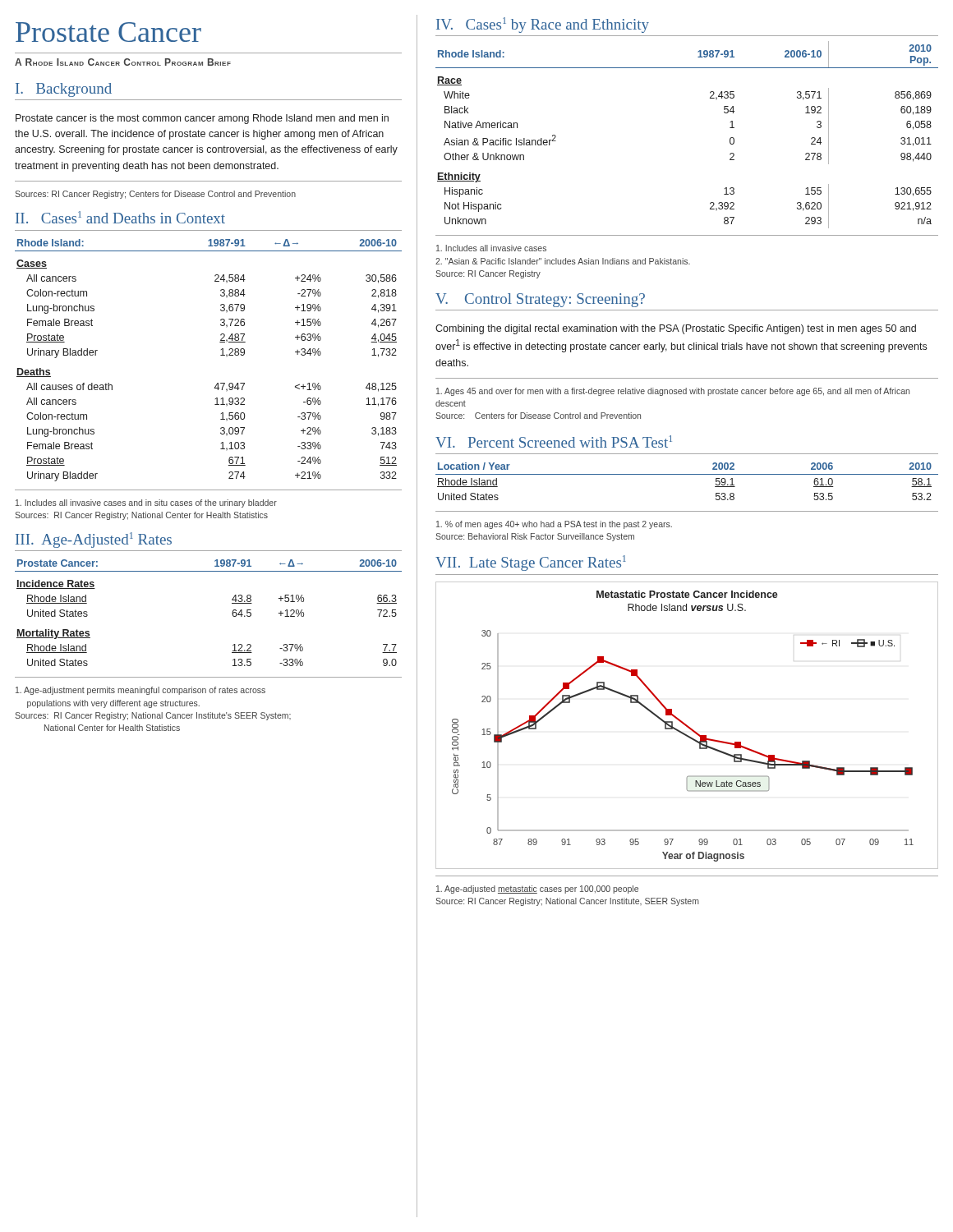The image size is (953, 1232).
Task: Locate the section header containing "A Rhode Island Cancer Control"
Action: pos(208,62)
